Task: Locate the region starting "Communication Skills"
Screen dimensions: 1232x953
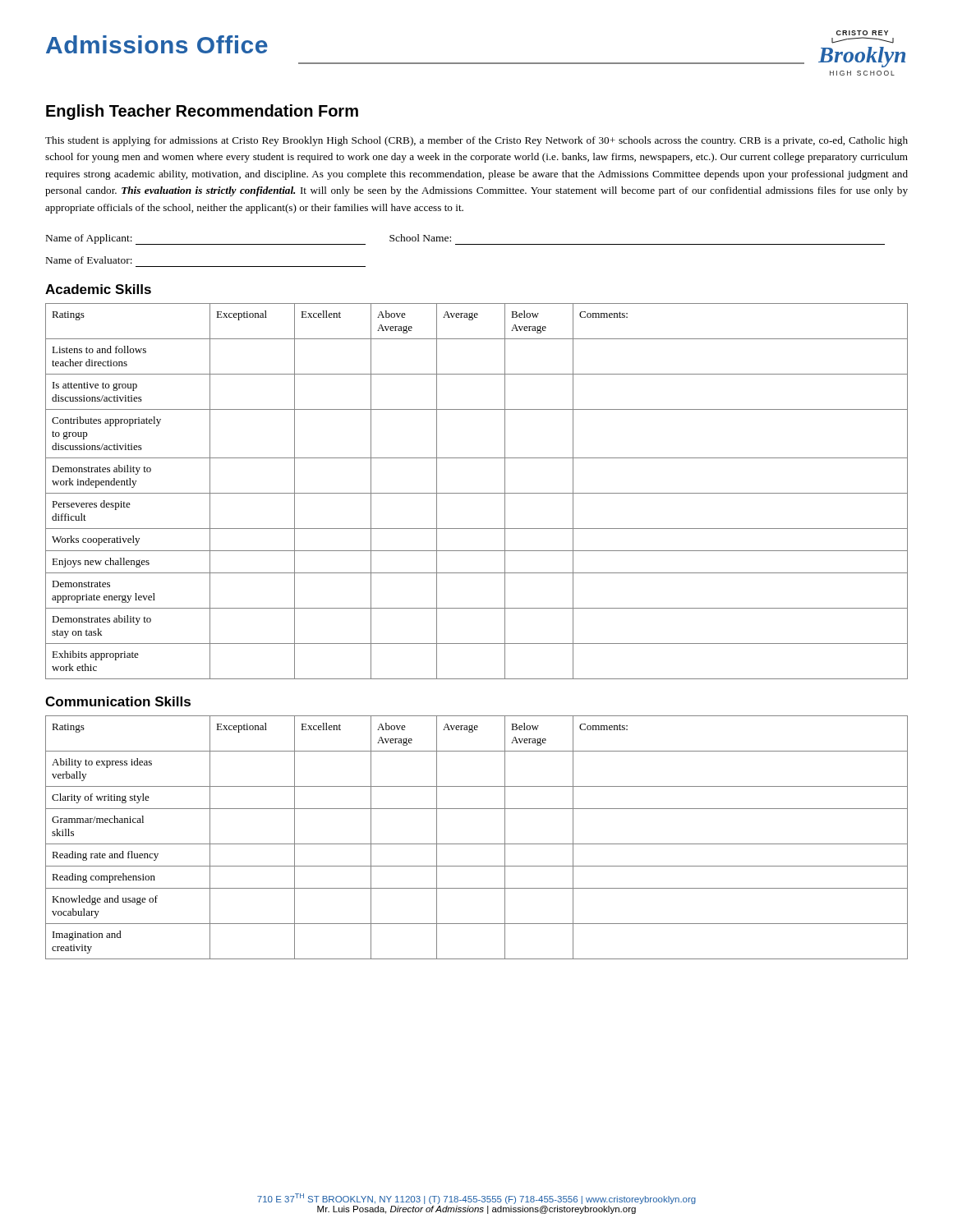Action: click(118, 702)
